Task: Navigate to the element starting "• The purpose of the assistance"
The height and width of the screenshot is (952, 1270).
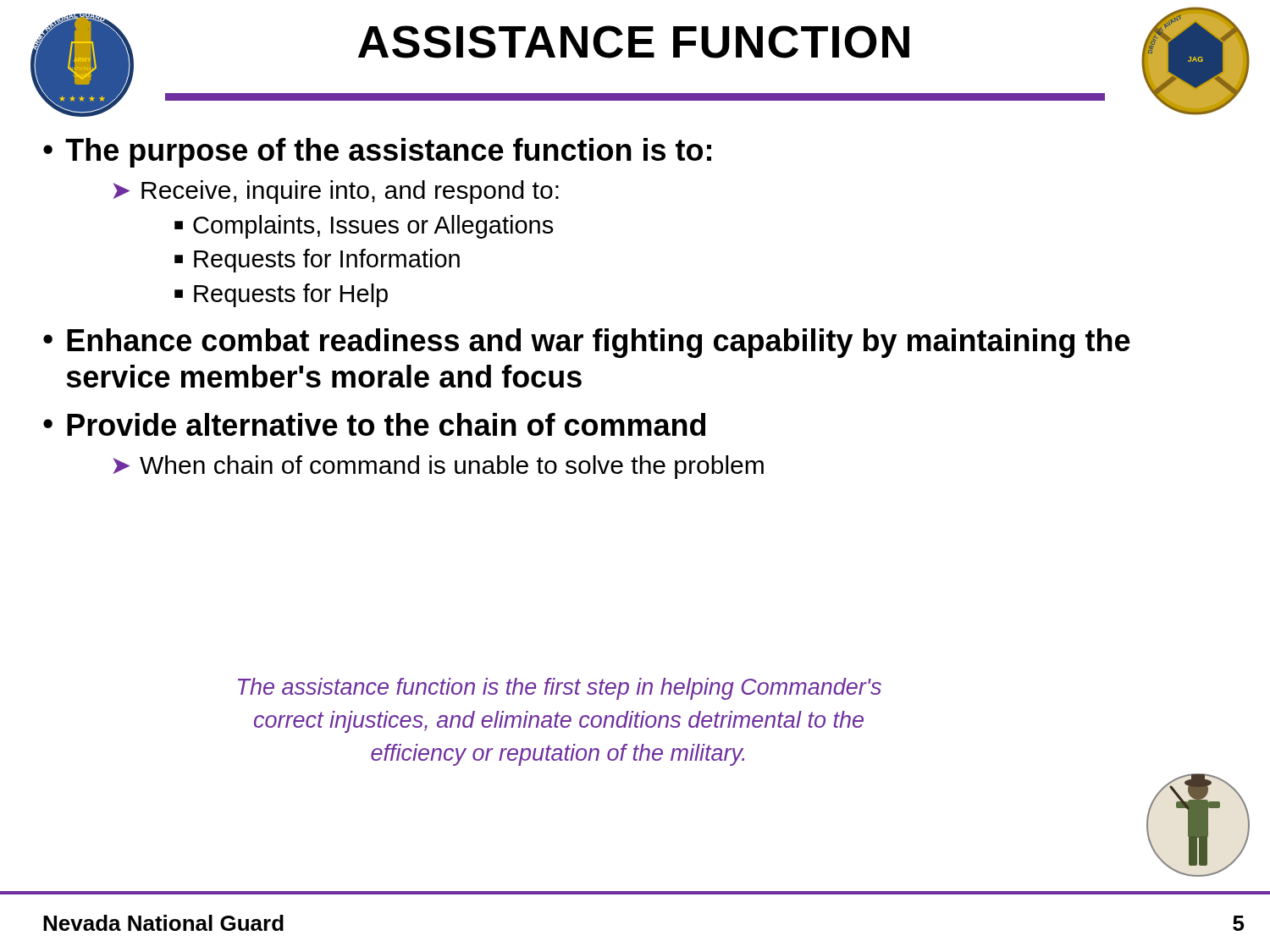Action: 378,151
